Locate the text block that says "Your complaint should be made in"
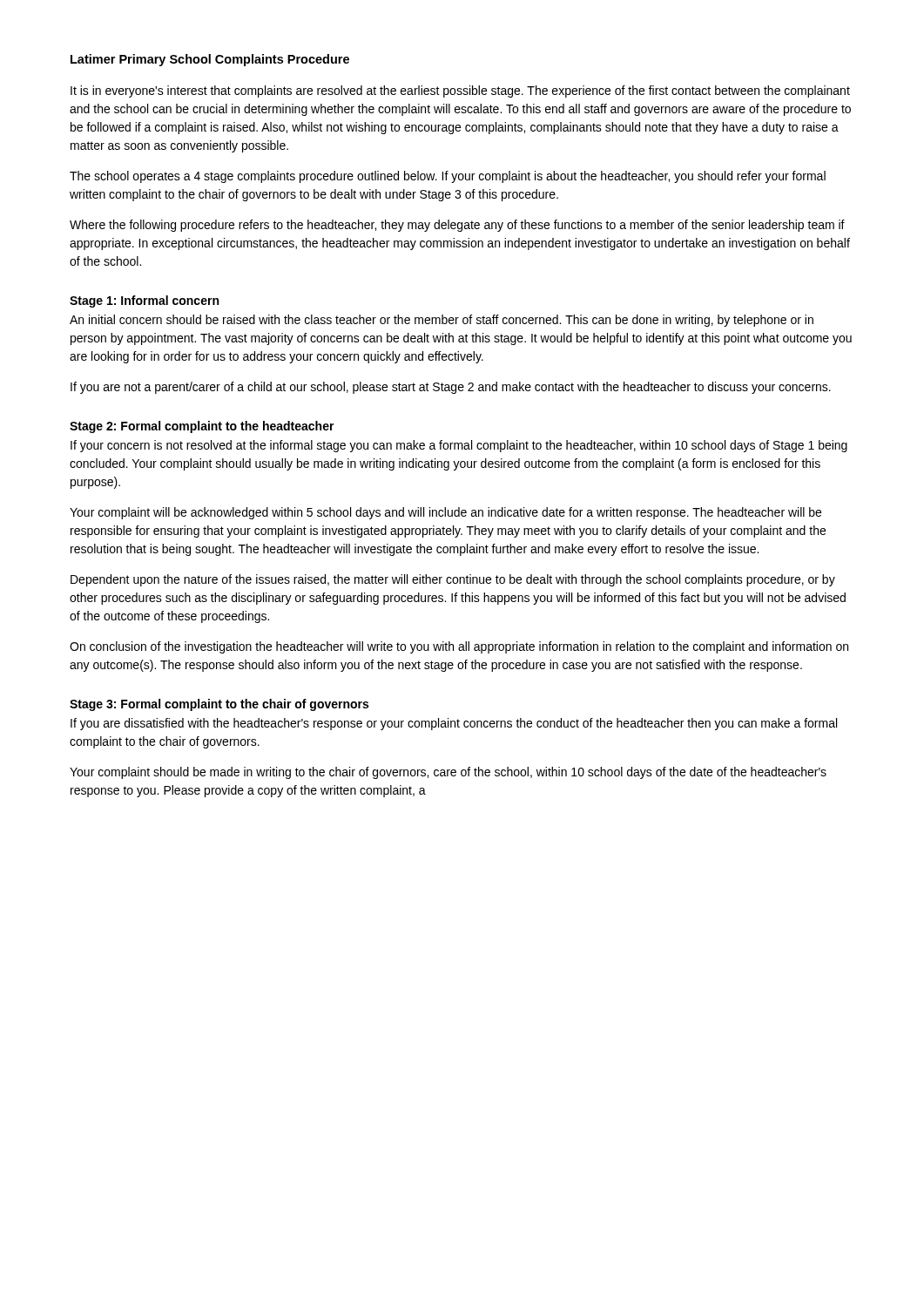The height and width of the screenshot is (1307, 924). pos(448,781)
